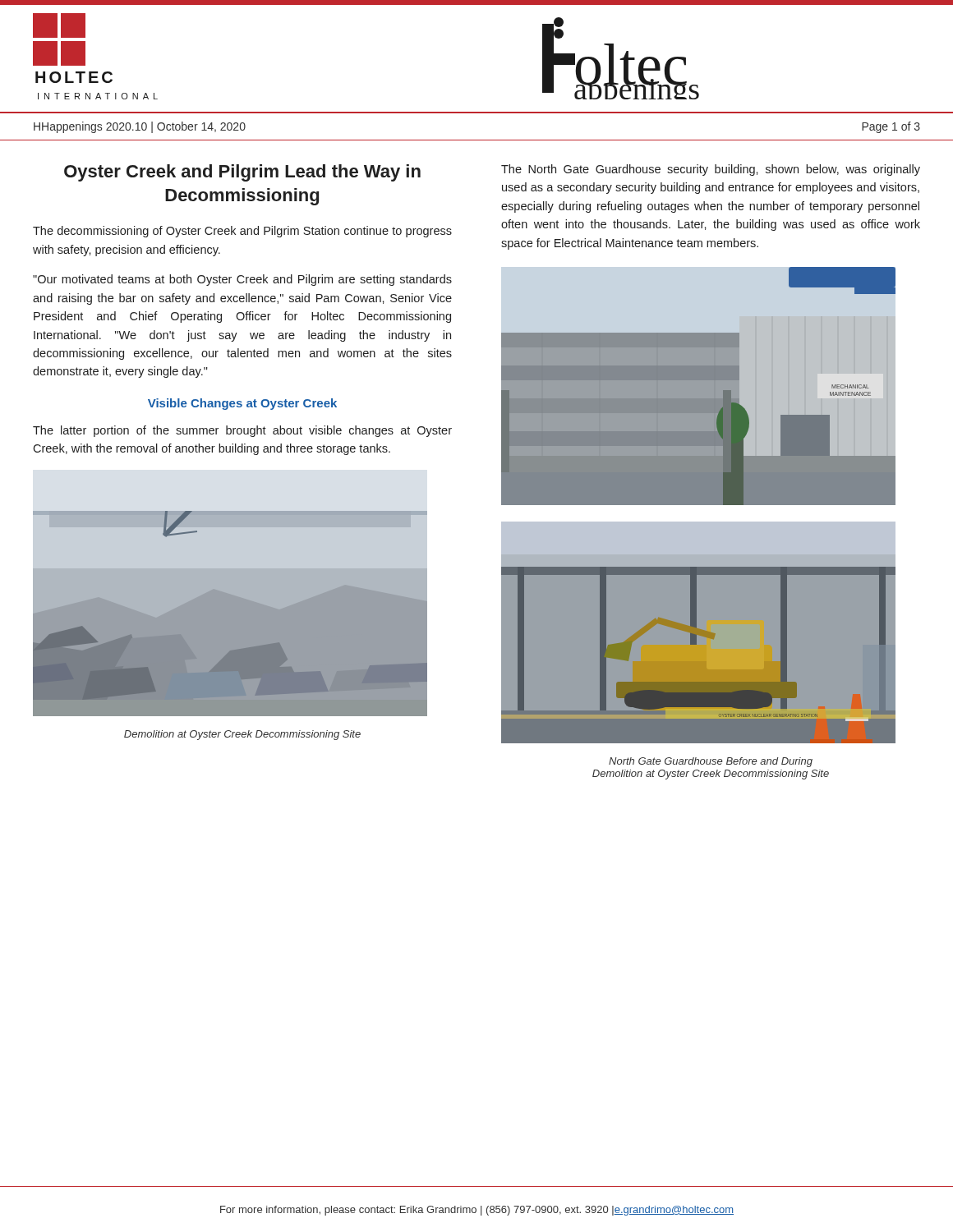Select the element starting "Demolition at Oyster Creek Decommissioning"
Image resolution: width=953 pixels, height=1232 pixels.
point(242,734)
